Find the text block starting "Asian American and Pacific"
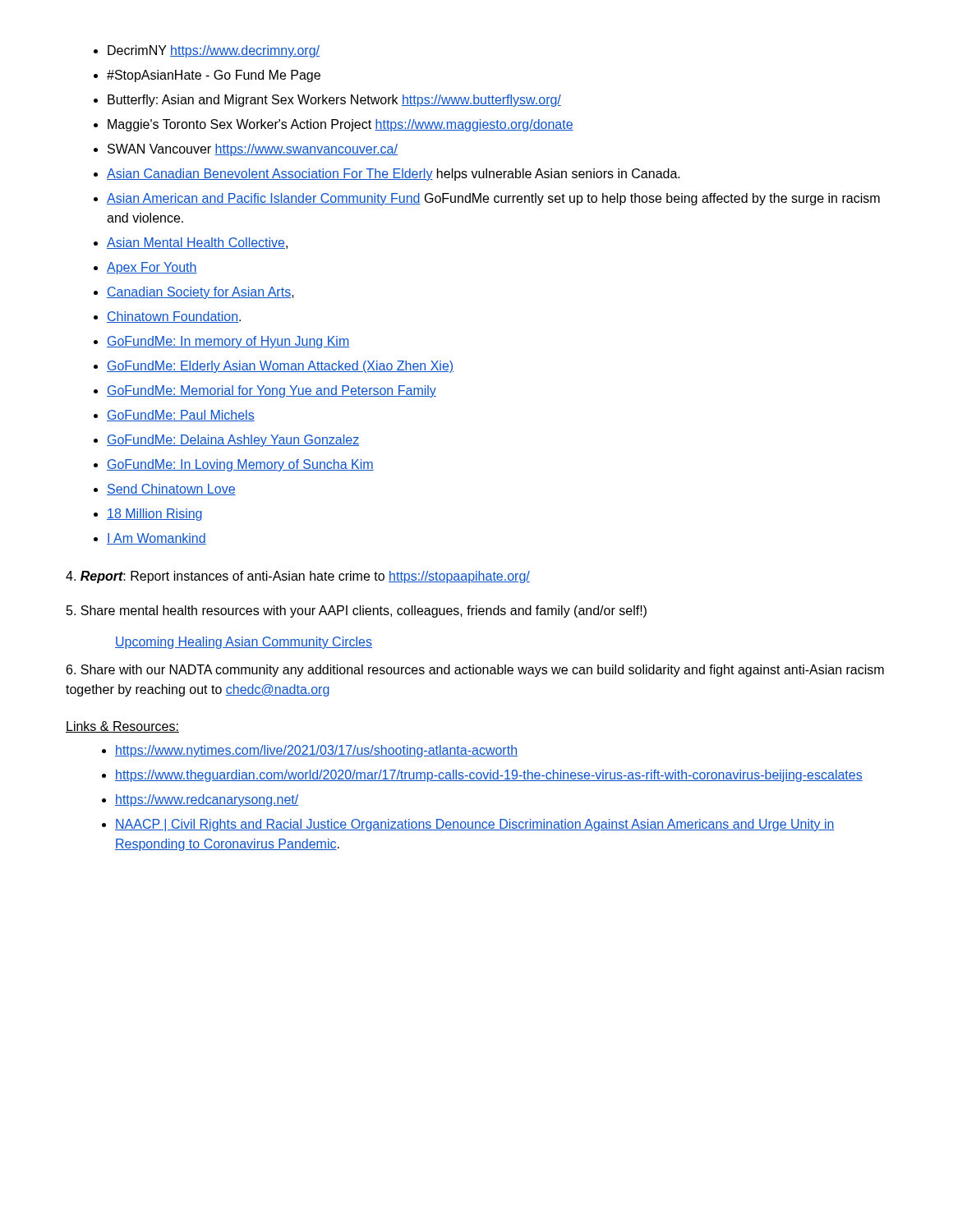The height and width of the screenshot is (1232, 953). click(x=494, y=208)
